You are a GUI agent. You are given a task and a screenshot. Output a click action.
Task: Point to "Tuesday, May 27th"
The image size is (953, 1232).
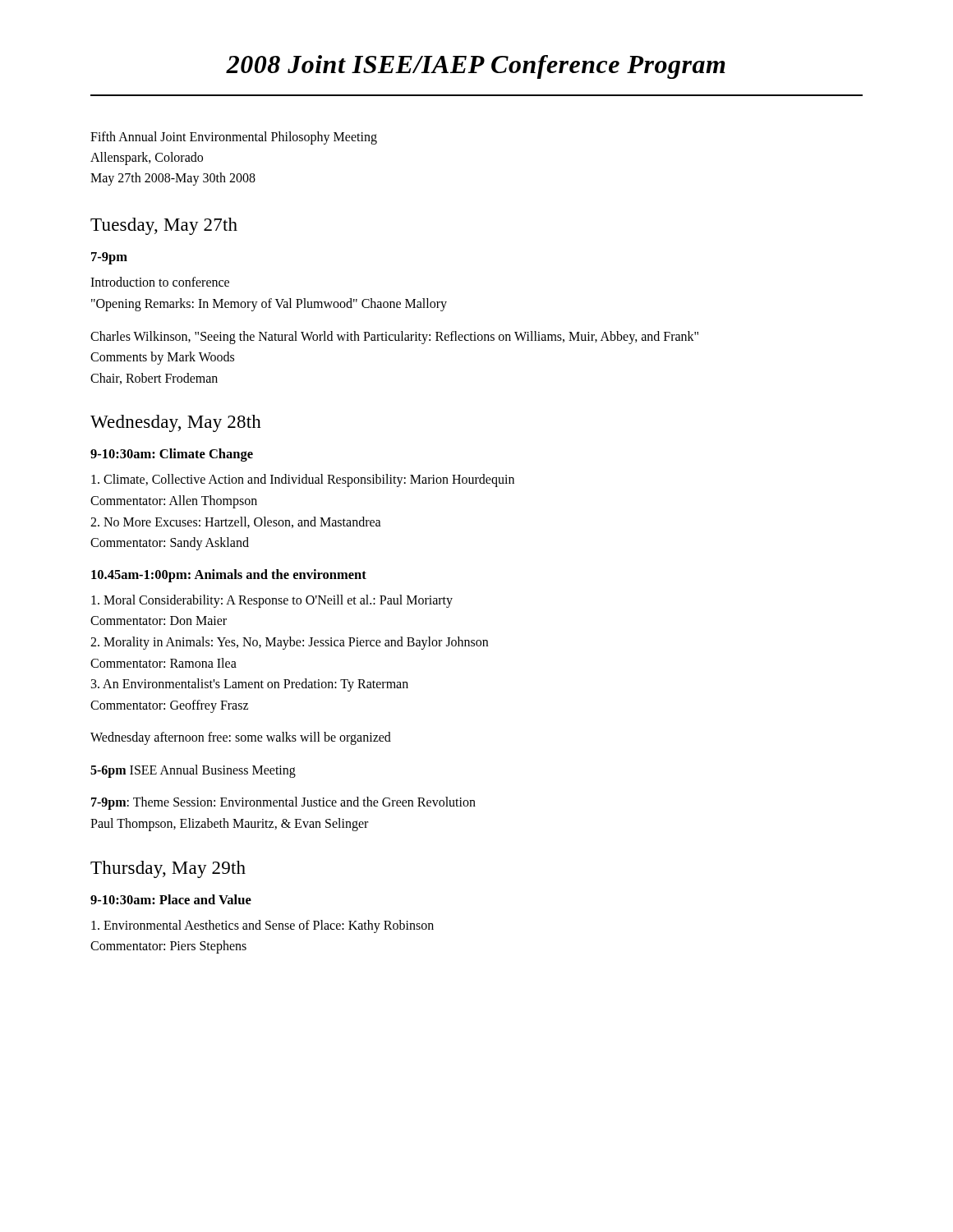(x=164, y=225)
